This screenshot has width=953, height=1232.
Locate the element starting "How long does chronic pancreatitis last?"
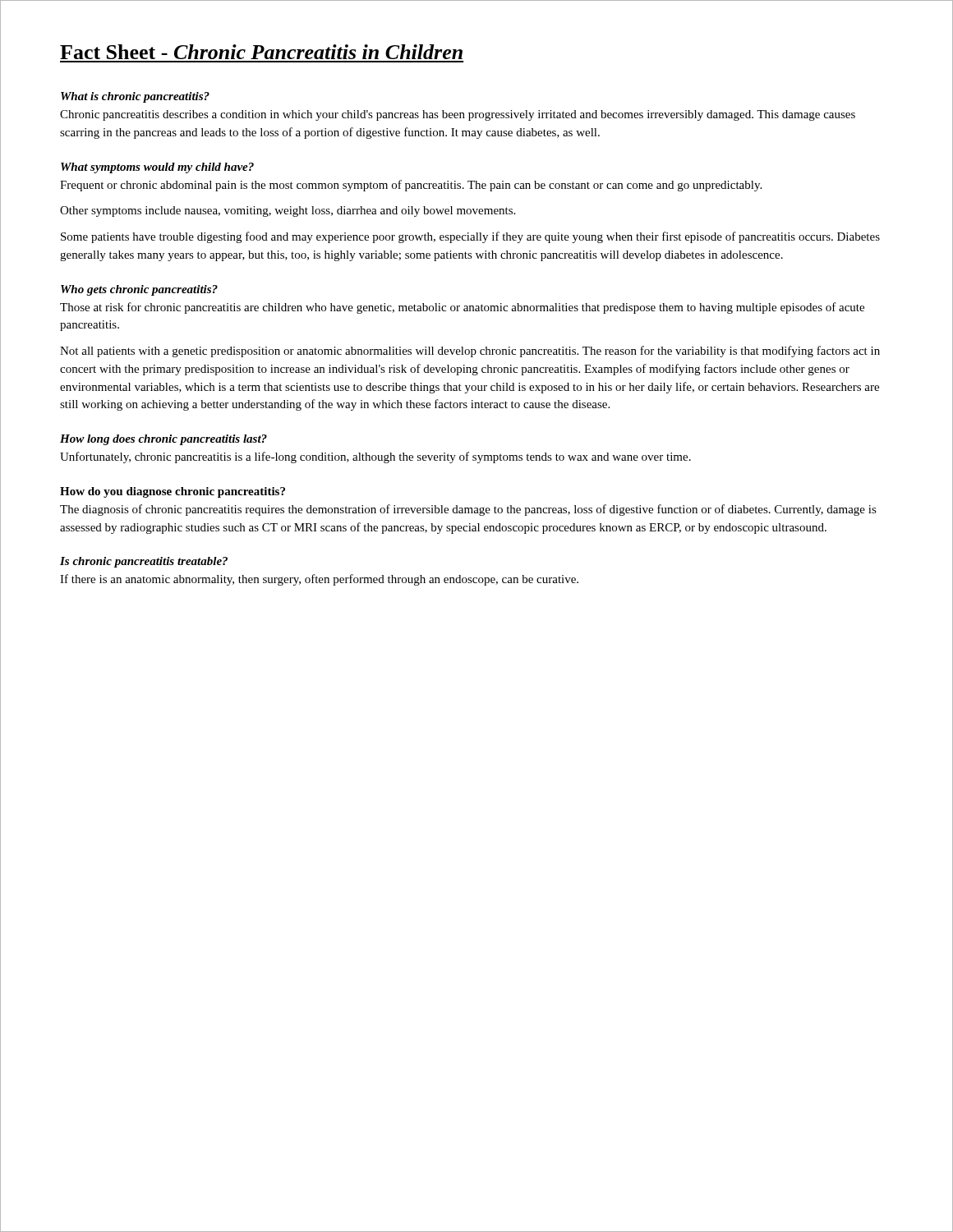pyautogui.click(x=164, y=439)
